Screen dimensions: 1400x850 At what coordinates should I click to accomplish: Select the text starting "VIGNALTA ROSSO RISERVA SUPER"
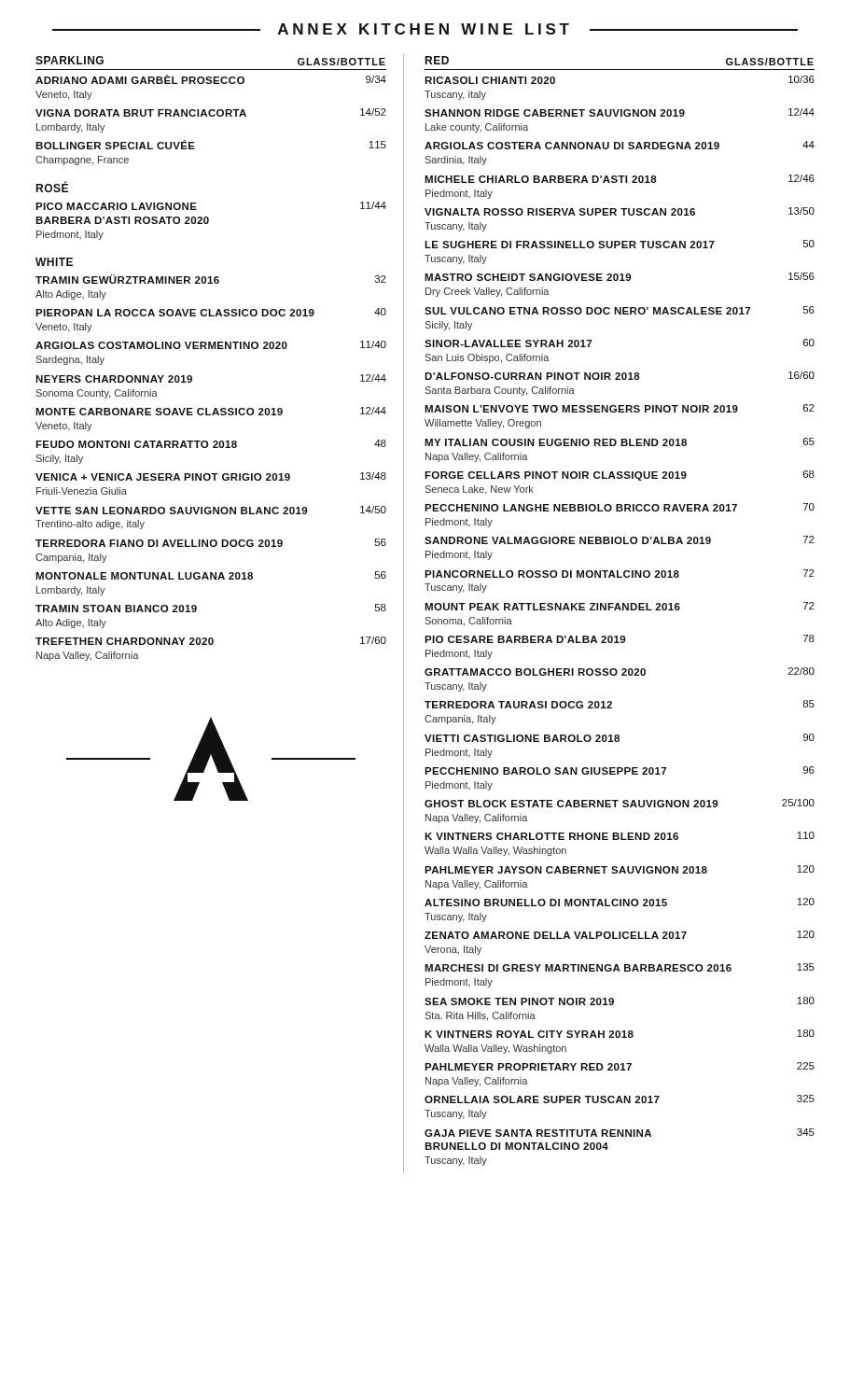620,219
